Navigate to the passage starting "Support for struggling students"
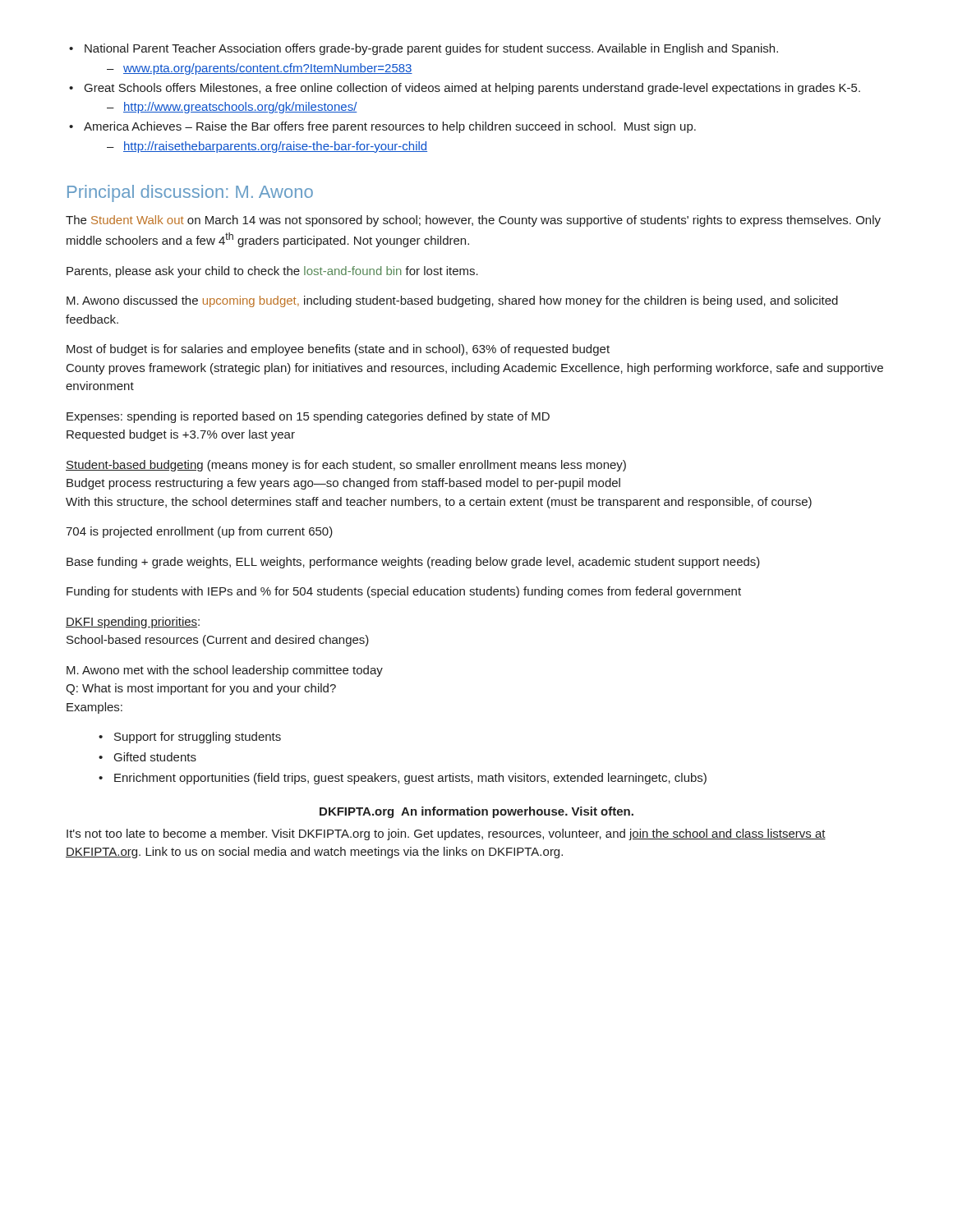Image resolution: width=953 pixels, height=1232 pixels. (190, 738)
